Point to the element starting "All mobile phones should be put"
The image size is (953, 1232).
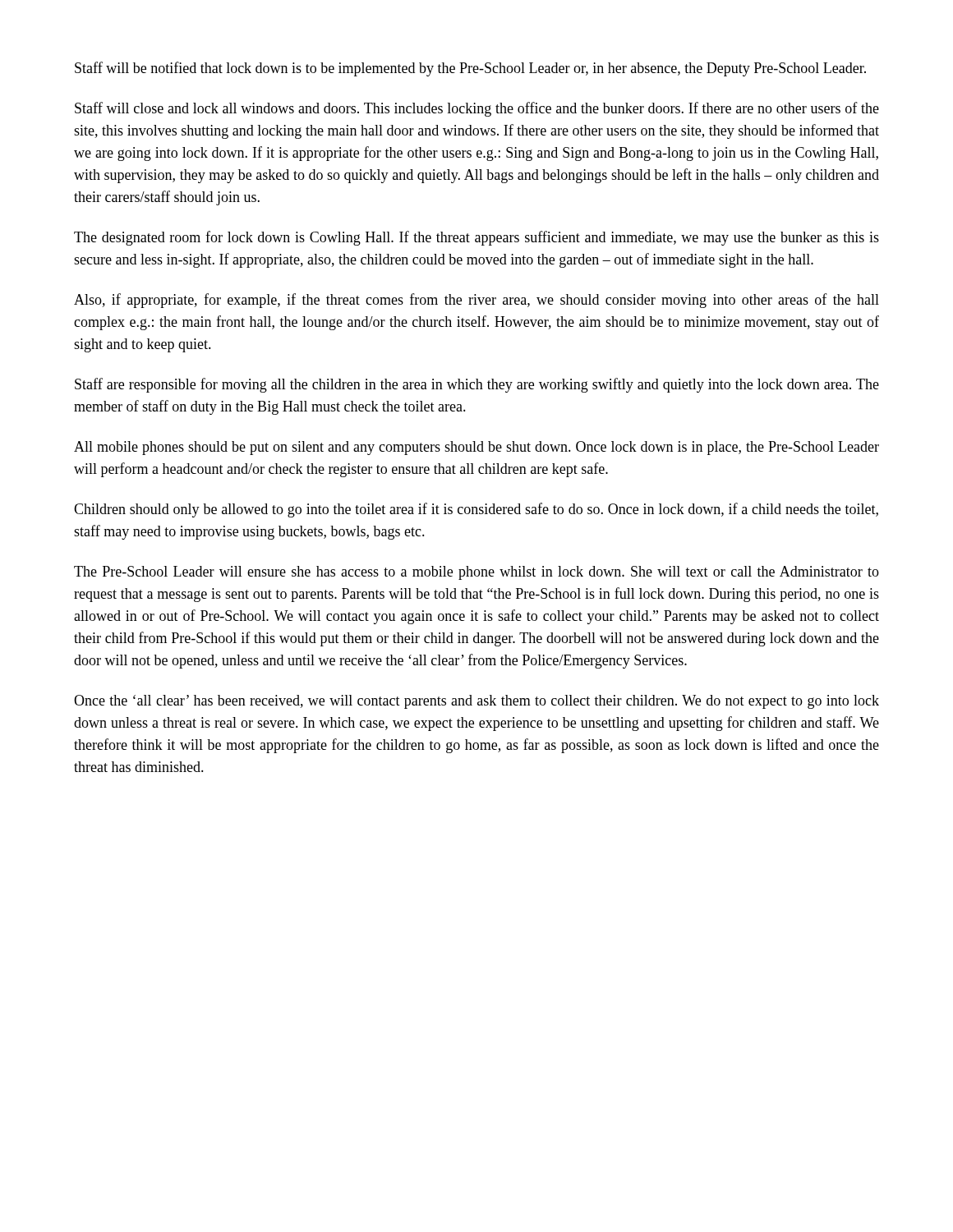click(x=476, y=458)
